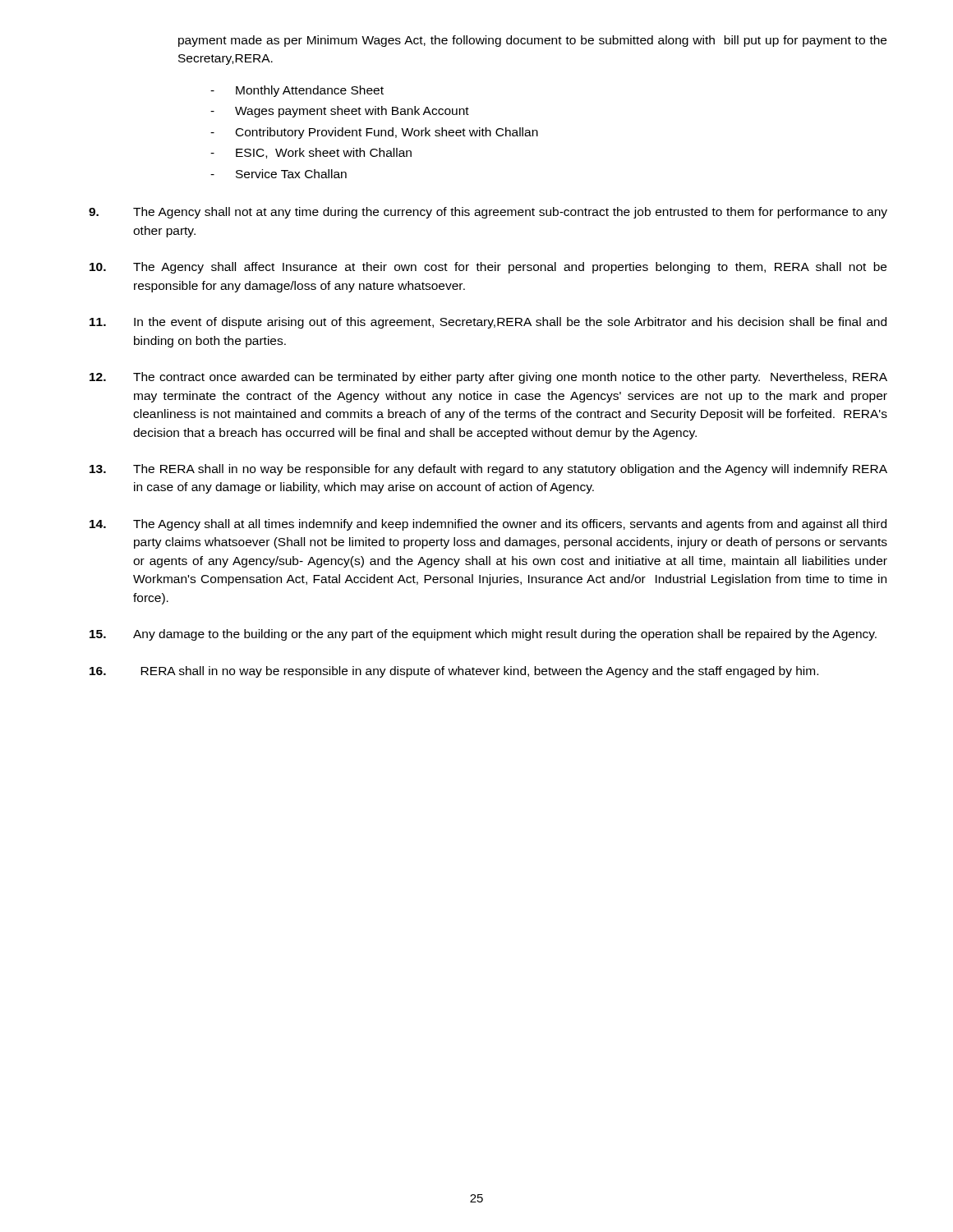The image size is (953, 1232).
Task: Click the passage that begins "9. The Agency shall not"
Action: (x=488, y=222)
